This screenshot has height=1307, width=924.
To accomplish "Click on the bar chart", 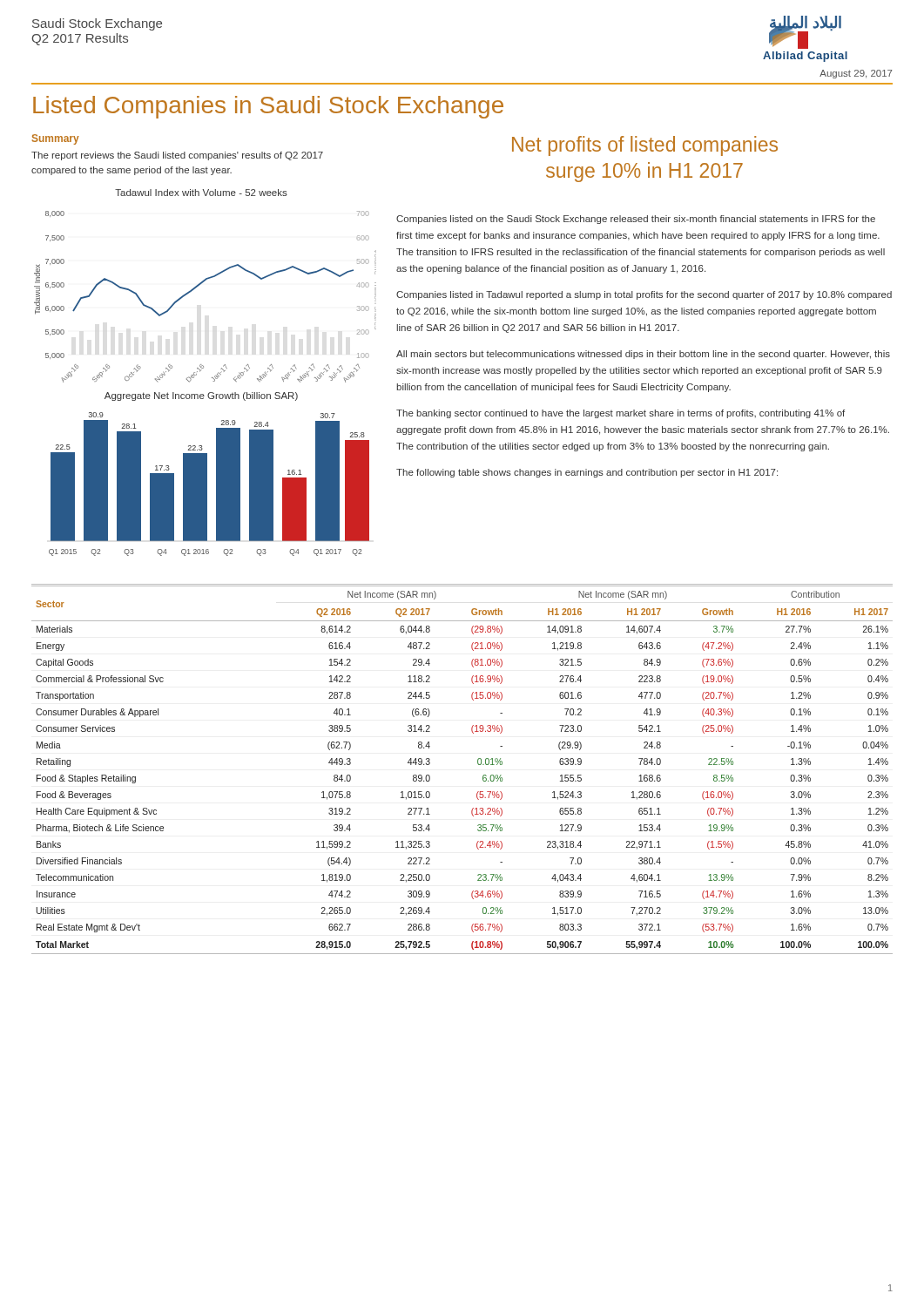I will pos(204,492).
